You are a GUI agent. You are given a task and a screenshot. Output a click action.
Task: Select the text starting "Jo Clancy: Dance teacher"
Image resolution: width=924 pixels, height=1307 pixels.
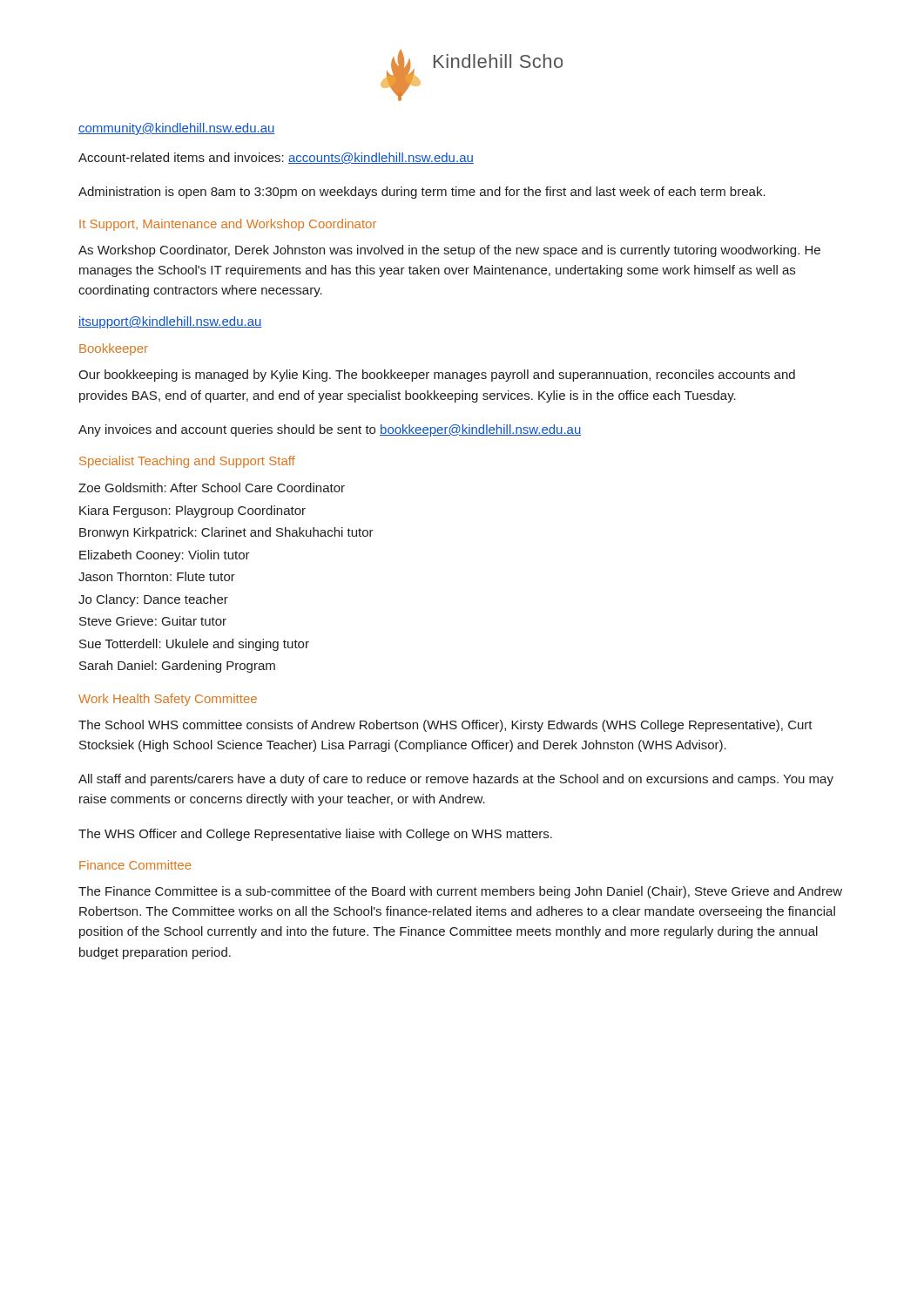tap(153, 599)
